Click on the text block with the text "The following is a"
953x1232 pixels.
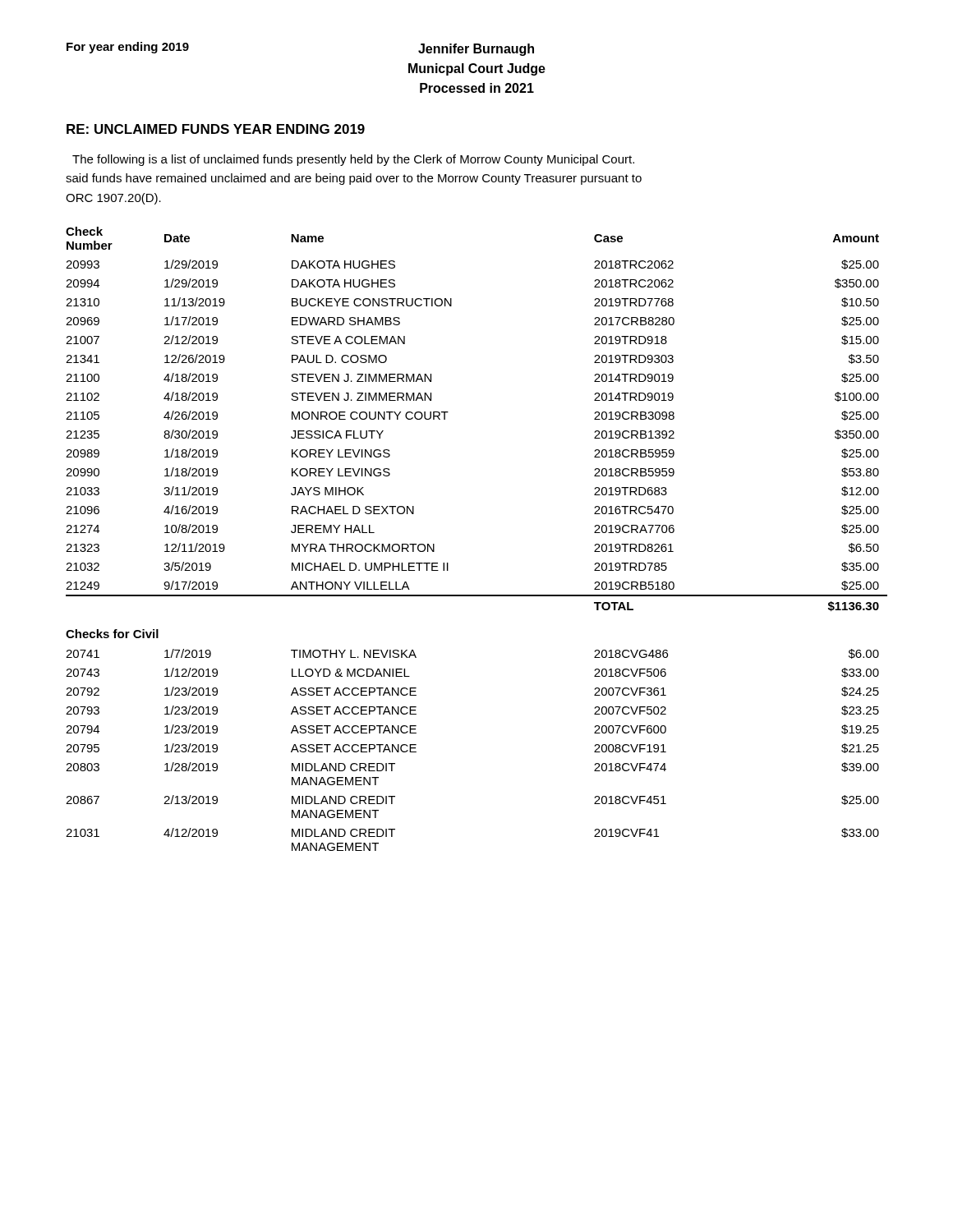(x=354, y=178)
